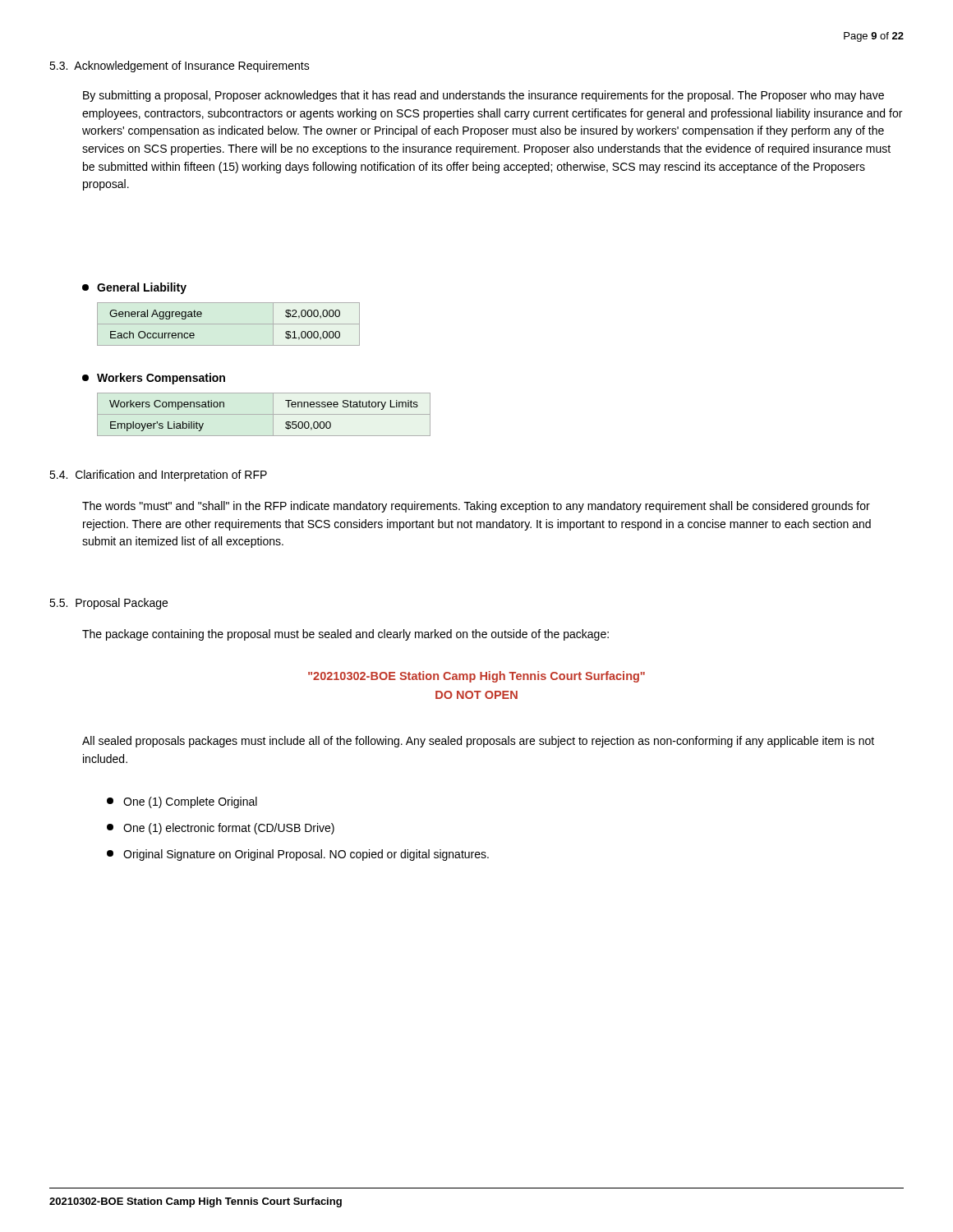Locate the text block containing "The words "must" and "shall" in the"
Viewport: 953px width, 1232px height.
tap(477, 524)
